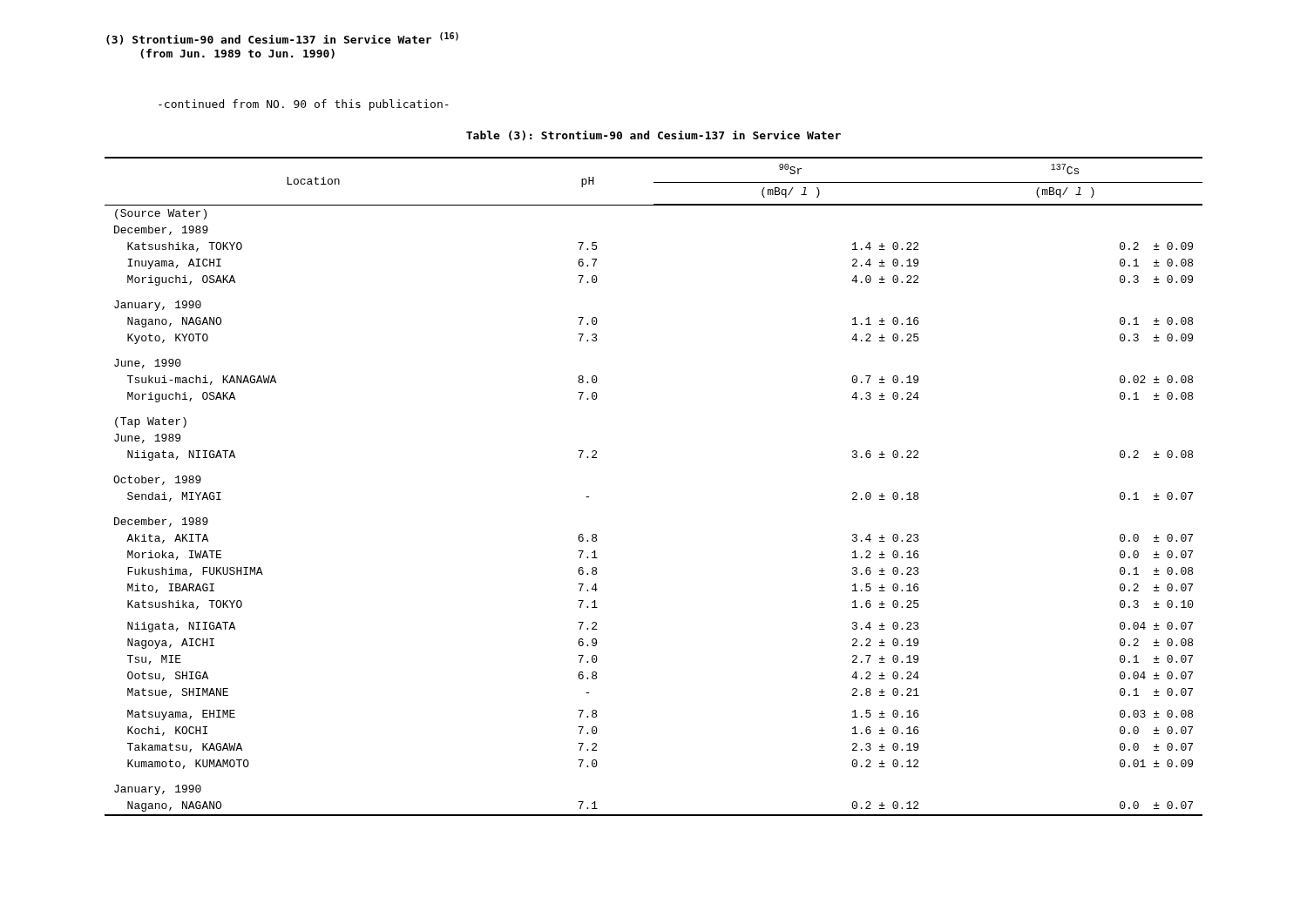Select a table
Image resolution: width=1307 pixels, height=924 pixels.
(x=654, y=486)
